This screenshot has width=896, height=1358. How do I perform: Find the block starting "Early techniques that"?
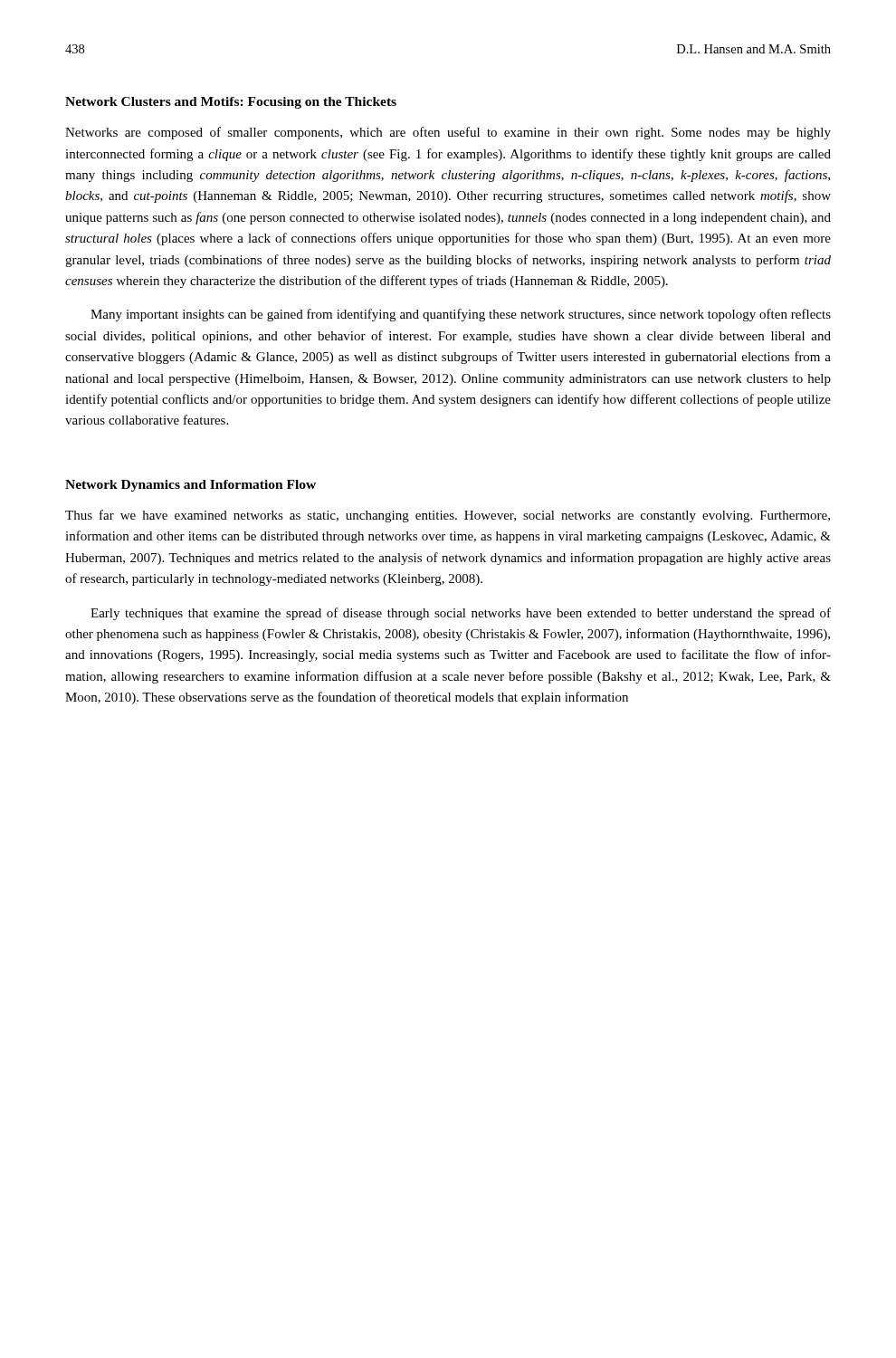(448, 655)
